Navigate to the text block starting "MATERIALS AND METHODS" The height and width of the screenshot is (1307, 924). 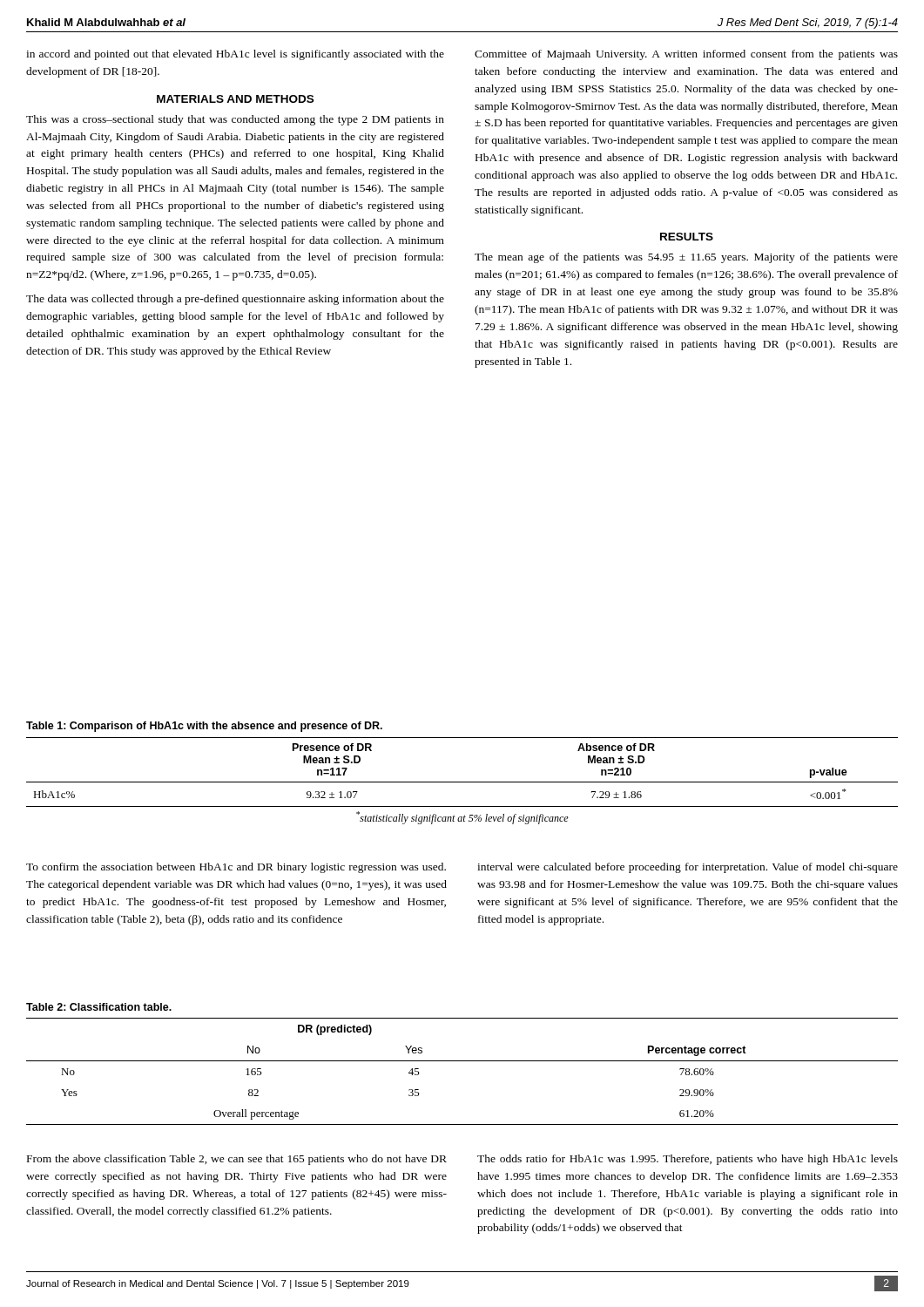(x=235, y=99)
